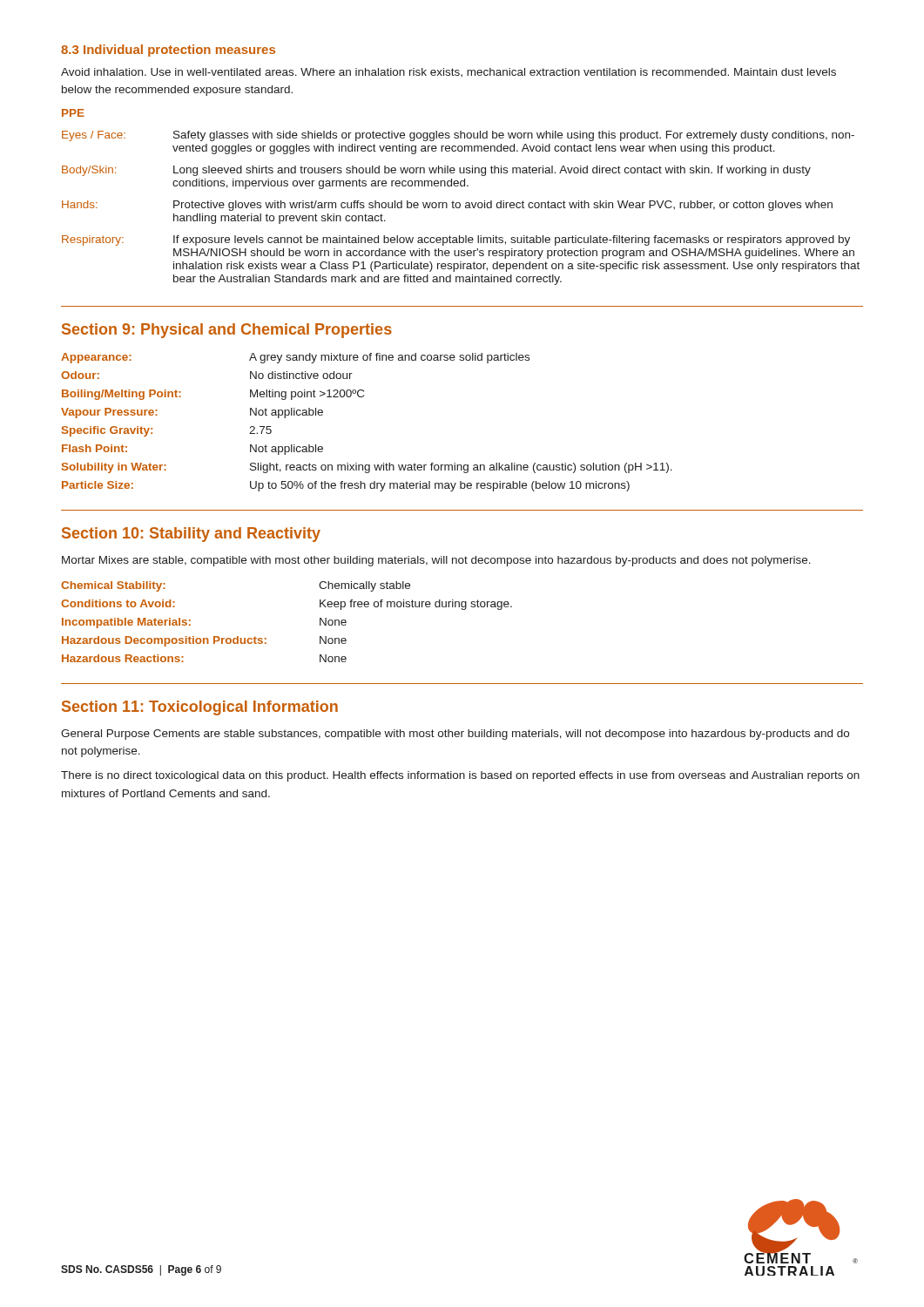
Task: Where does it say "Incompatible Materials: None"?
Action: [462, 621]
